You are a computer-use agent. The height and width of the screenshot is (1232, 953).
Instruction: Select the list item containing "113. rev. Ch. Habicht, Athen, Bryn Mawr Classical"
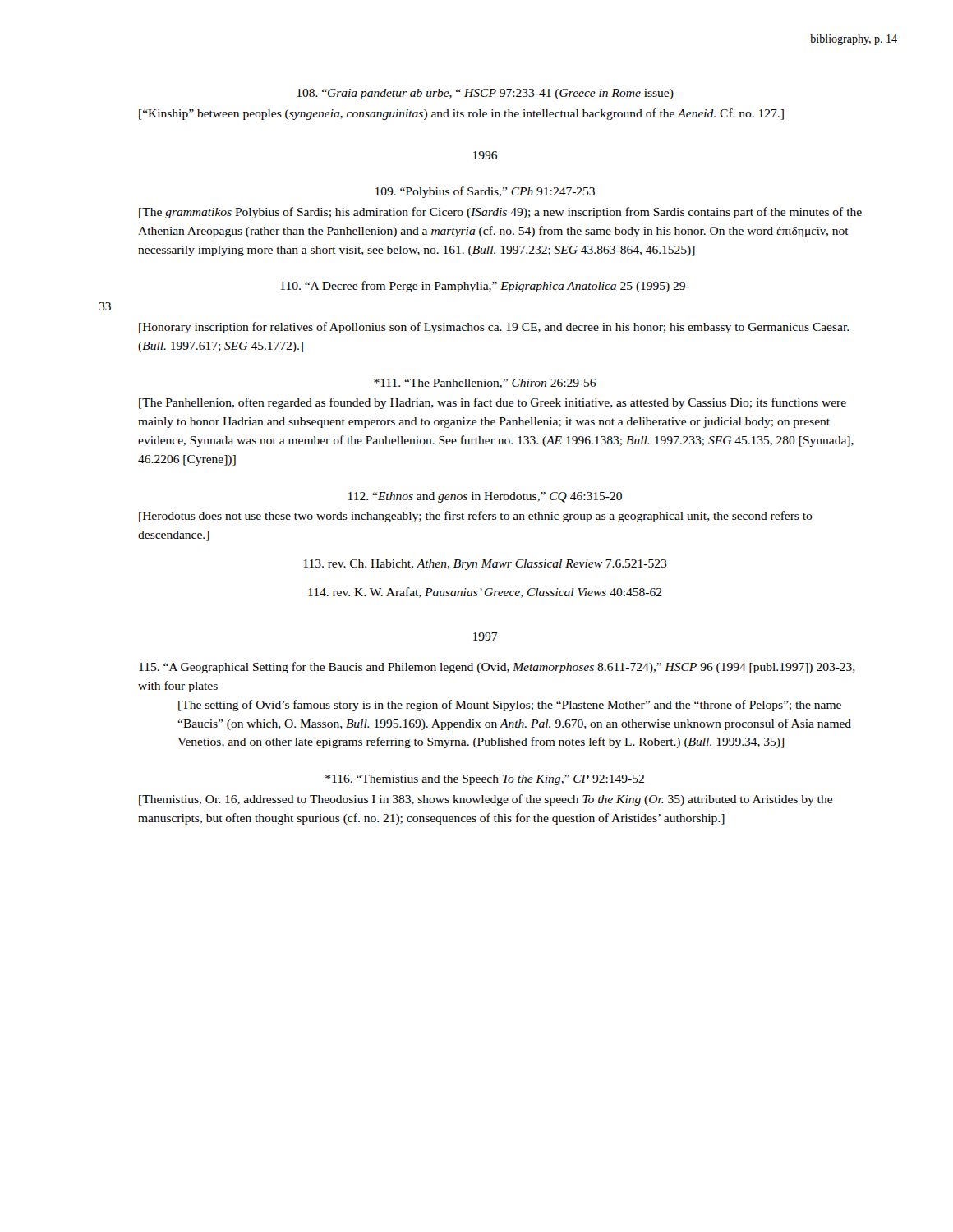(485, 564)
